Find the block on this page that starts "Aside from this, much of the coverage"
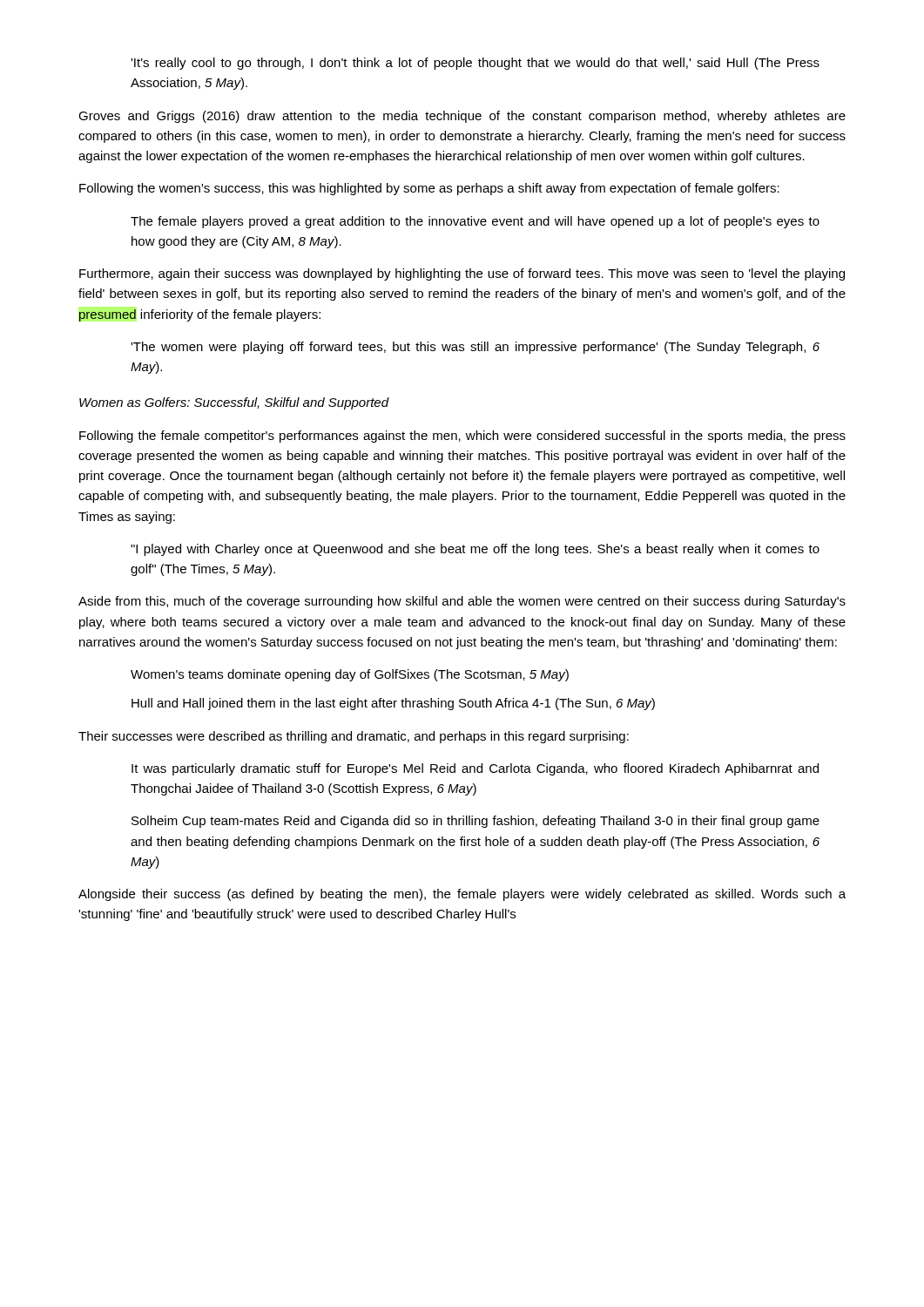This screenshot has height=1307, width=924. [462, 621]
